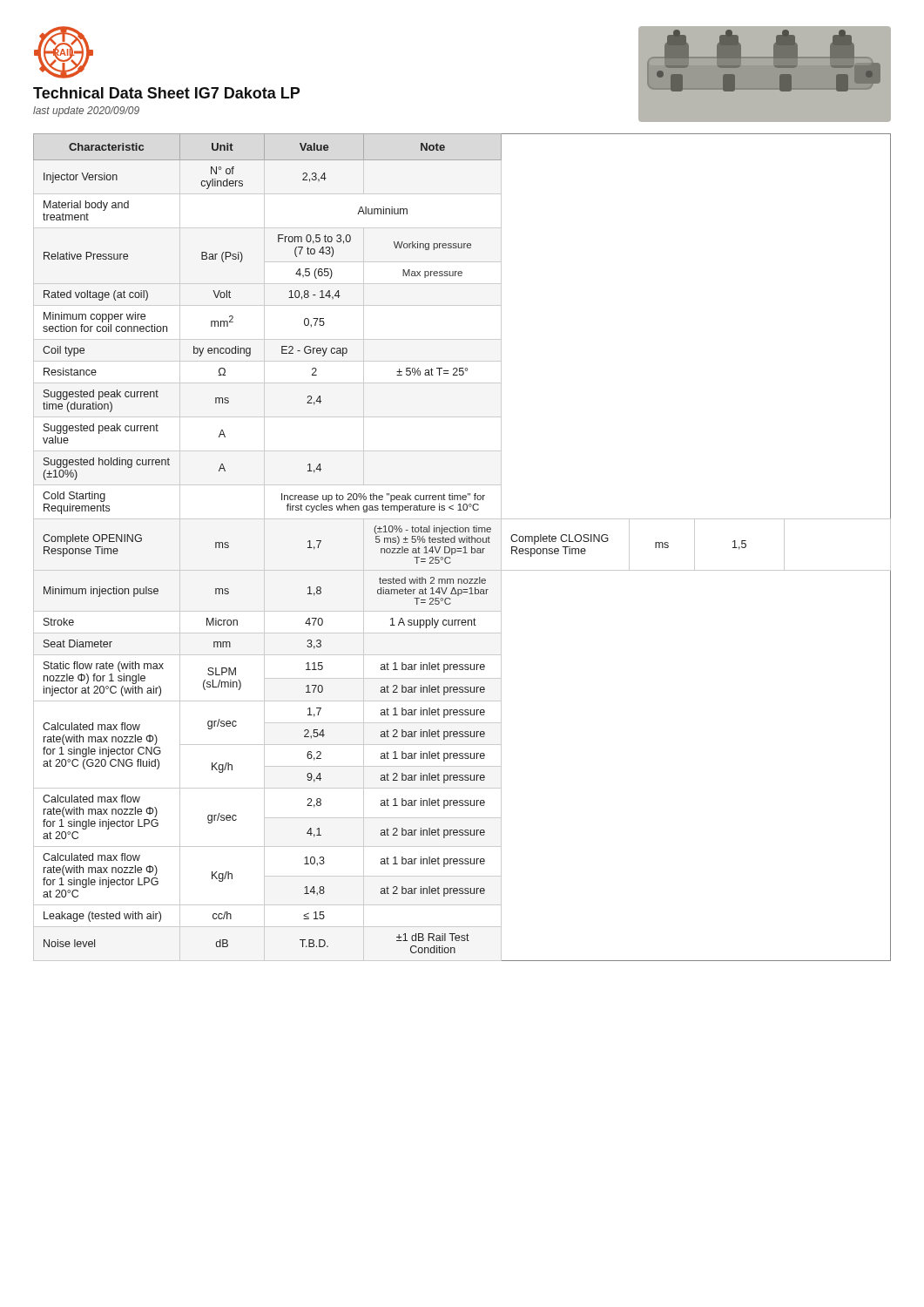Select the text containing "last update 2020/09/09"
924x1307 pixels.
(86, 111)
